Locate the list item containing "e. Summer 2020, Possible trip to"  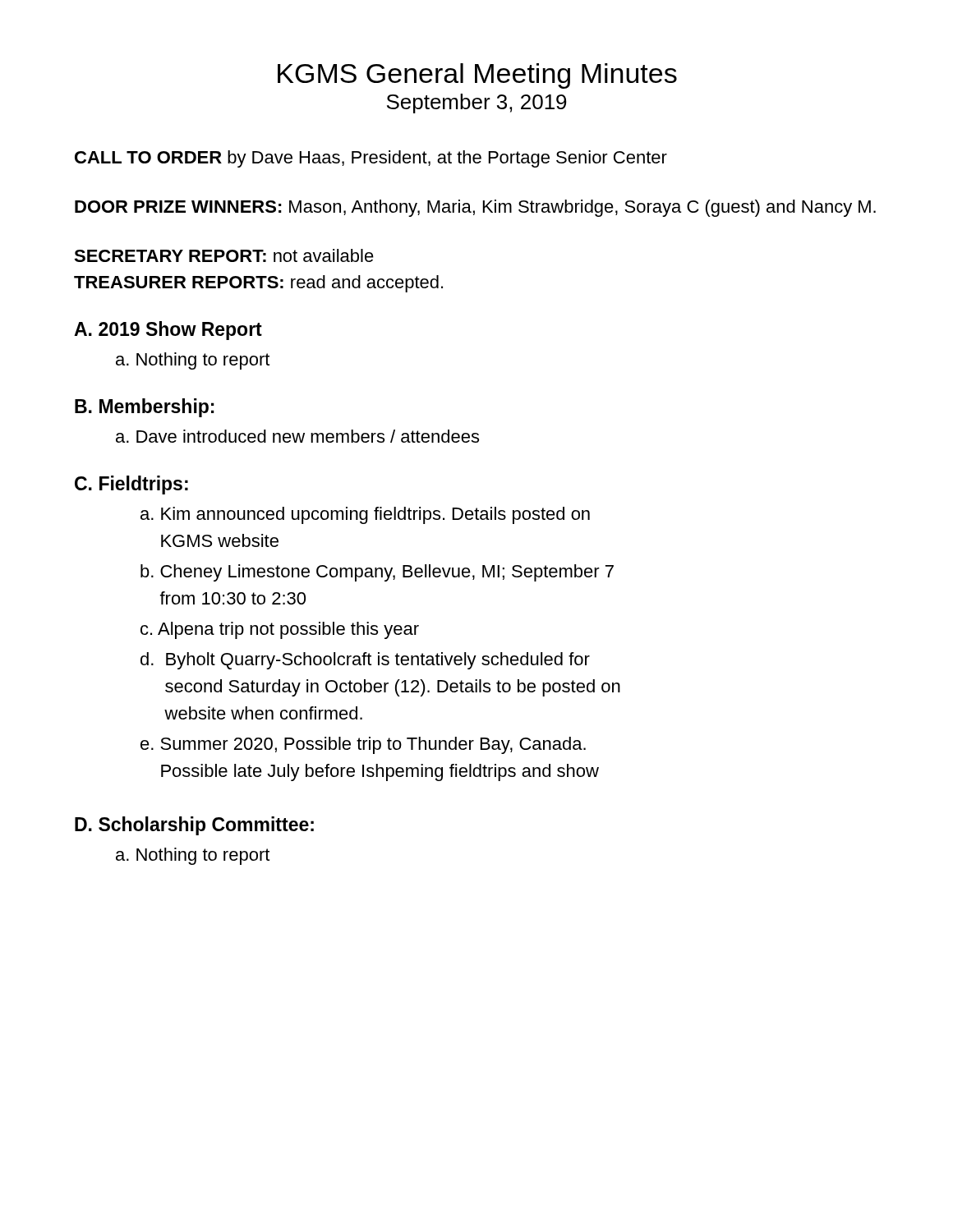point(369,757)
